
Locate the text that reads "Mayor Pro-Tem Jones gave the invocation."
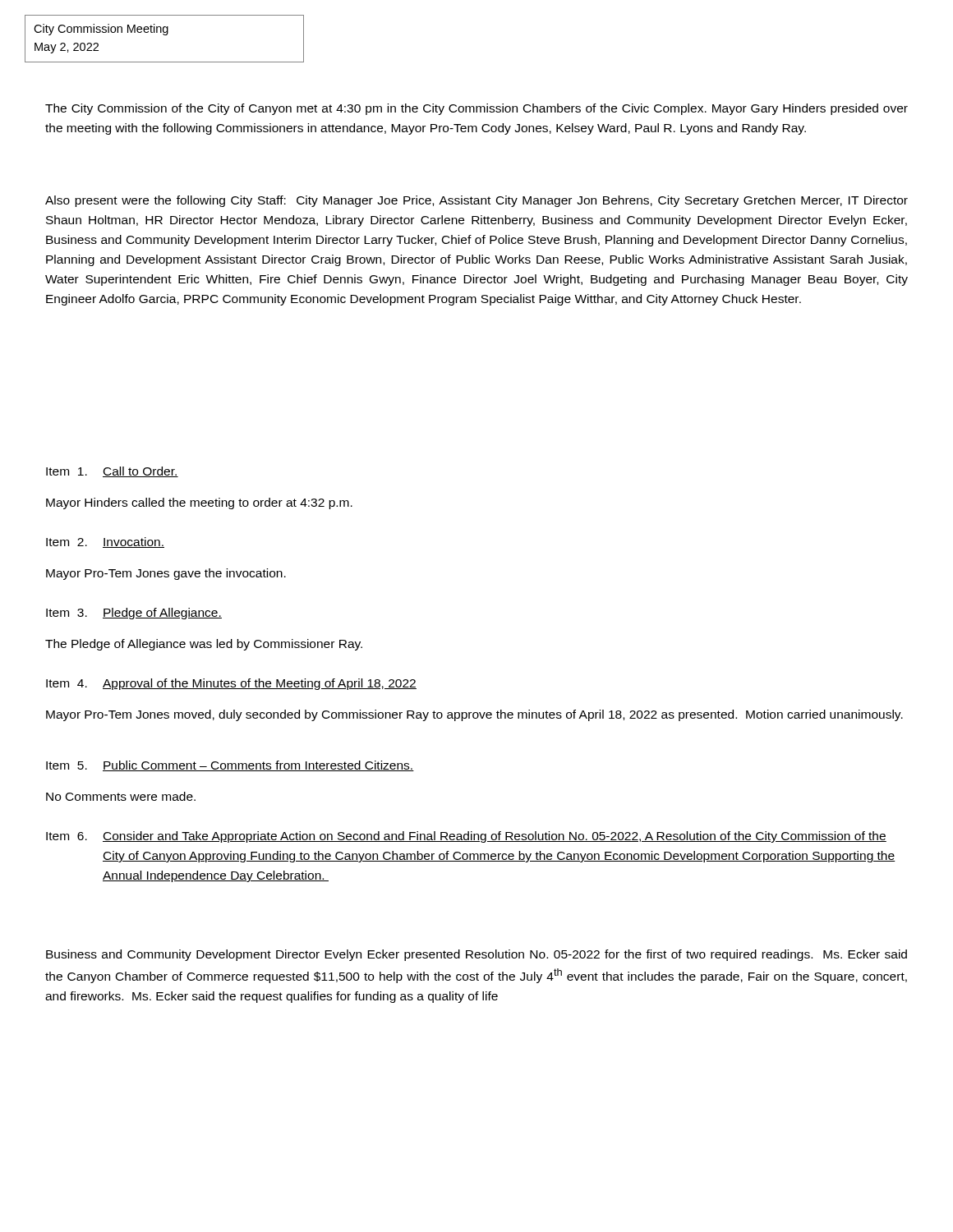[x=166, y=573]
